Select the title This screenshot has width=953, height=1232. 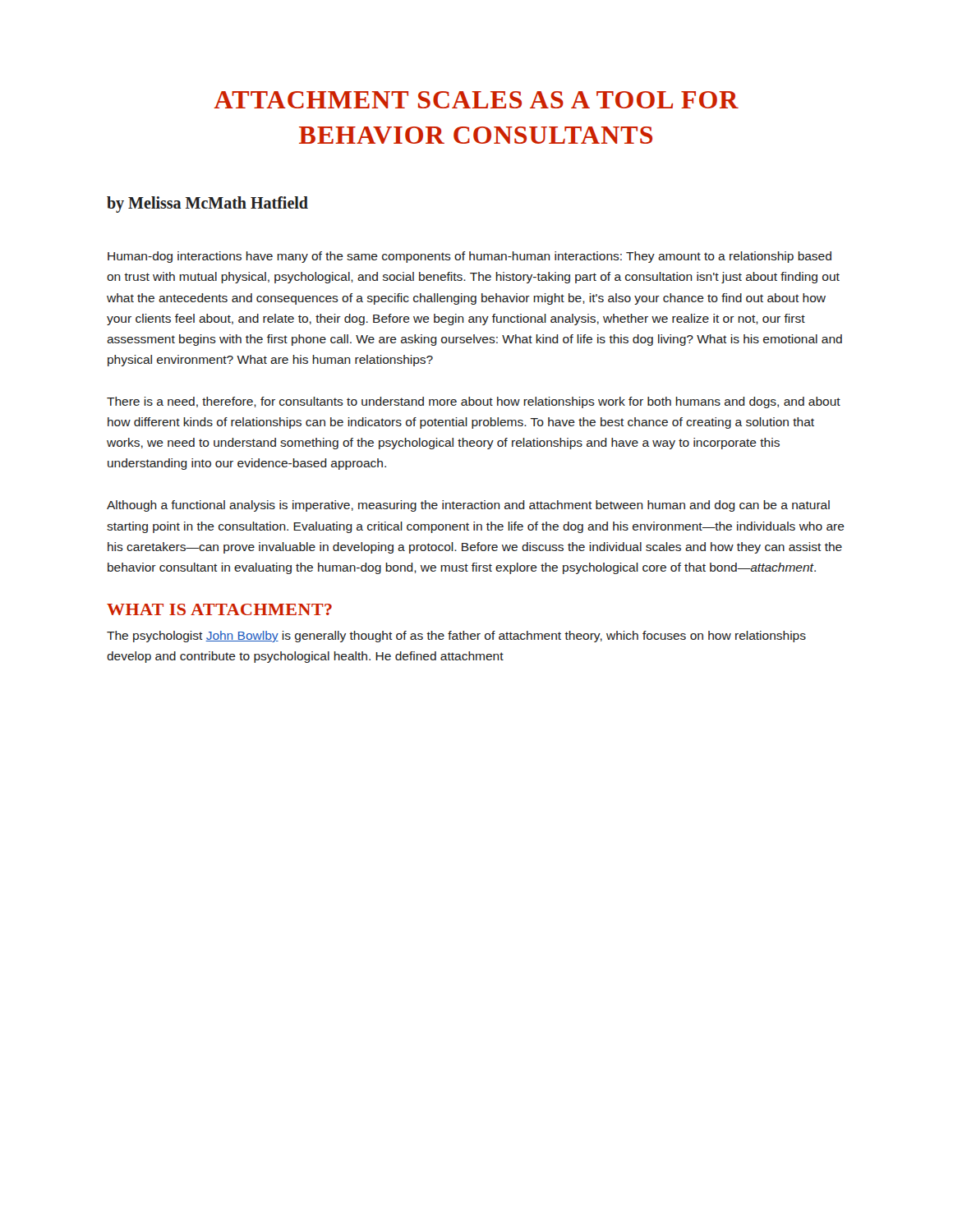point(476,118)
